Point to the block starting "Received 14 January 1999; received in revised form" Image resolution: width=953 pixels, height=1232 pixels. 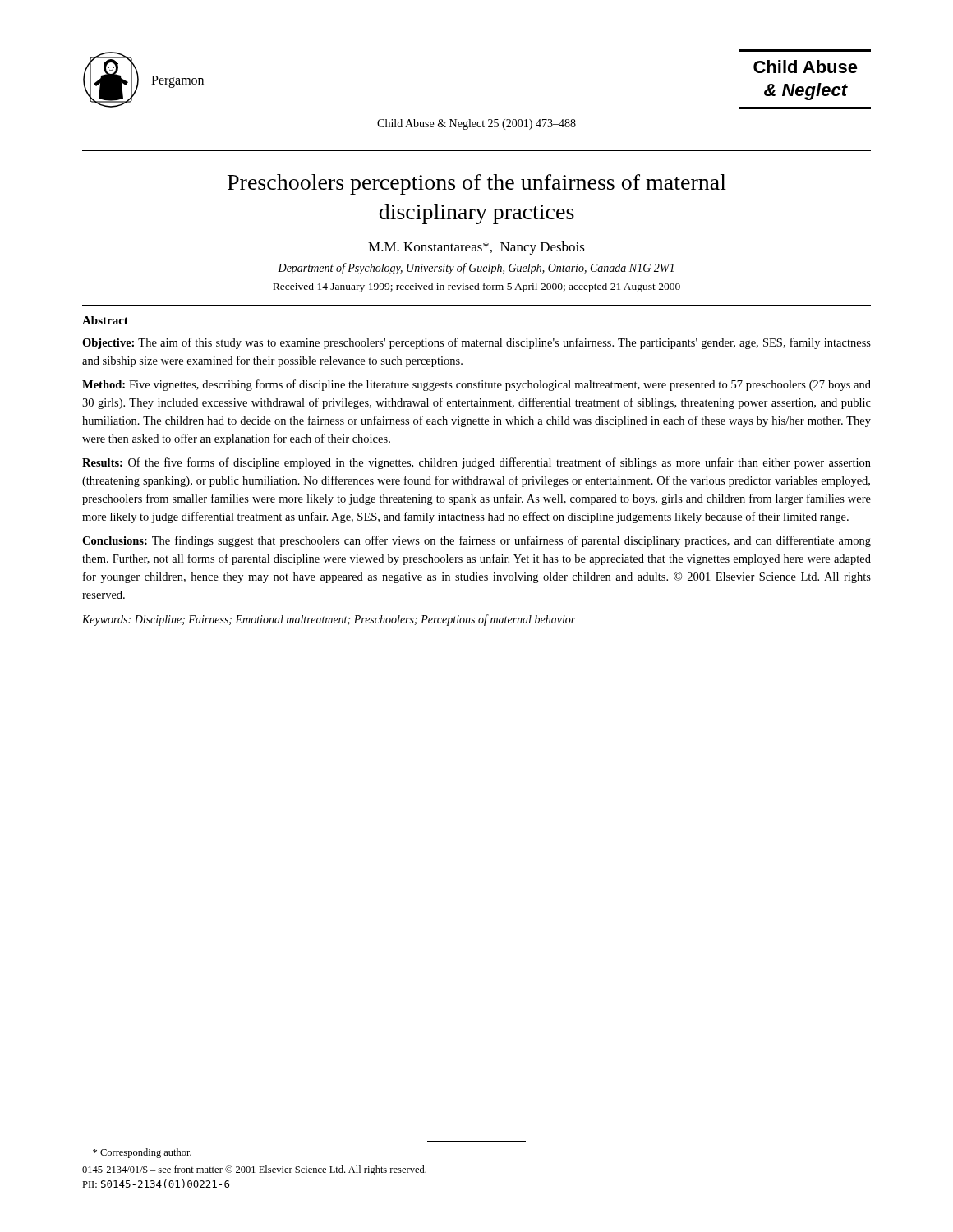pos(476,286)
